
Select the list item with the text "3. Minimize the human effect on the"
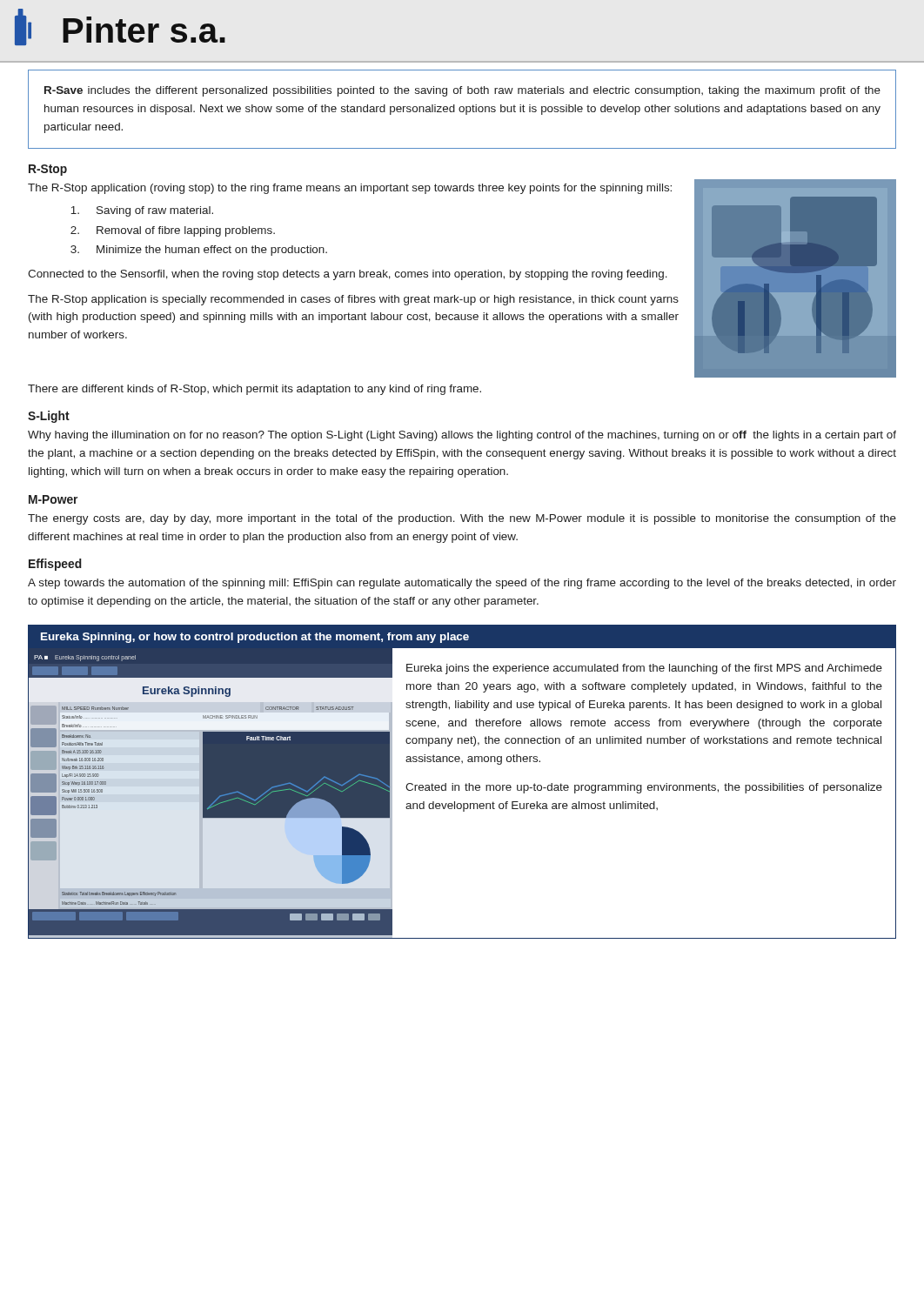[178, 250]
